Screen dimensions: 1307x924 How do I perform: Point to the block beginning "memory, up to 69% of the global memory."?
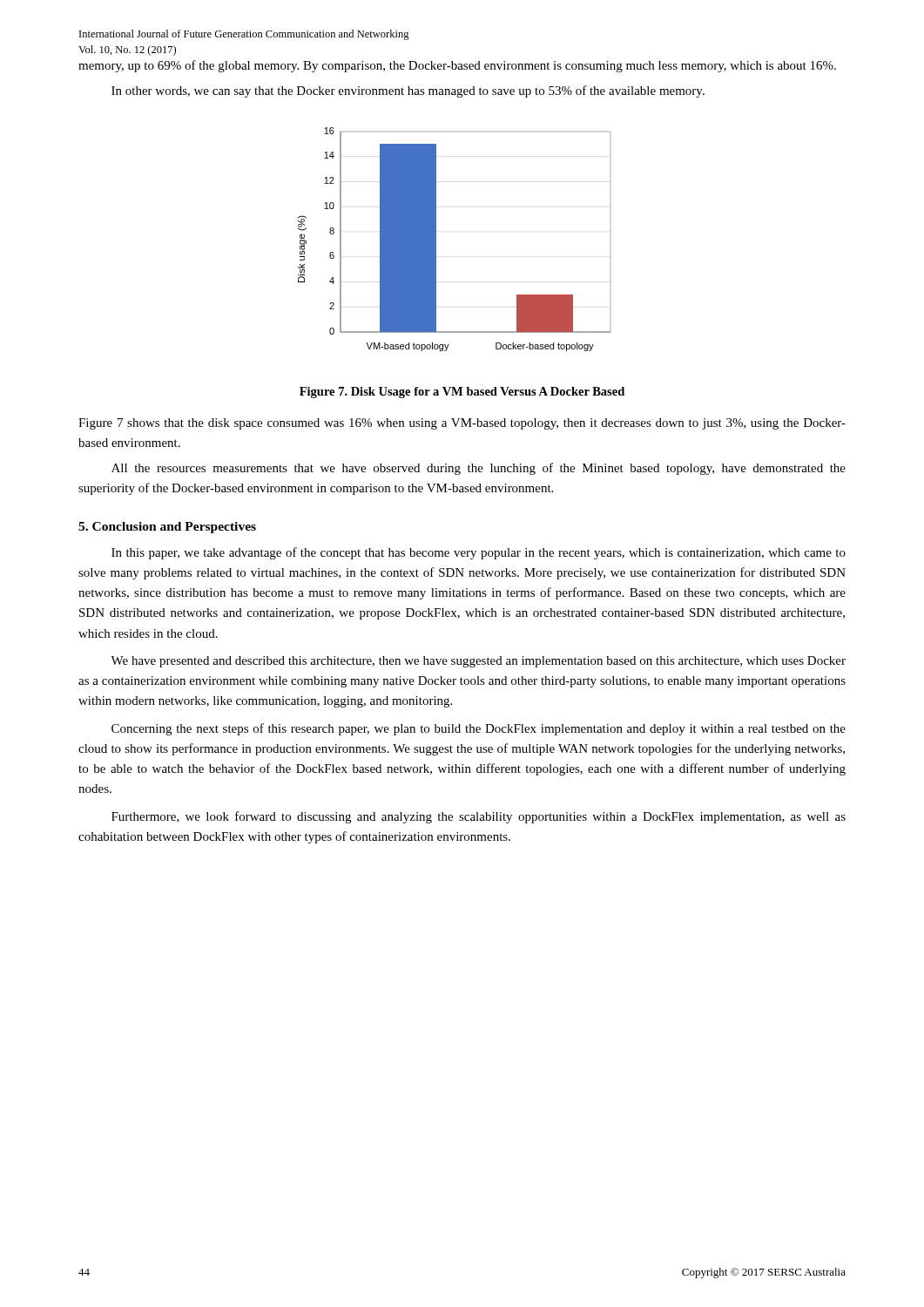coord(462,66)
